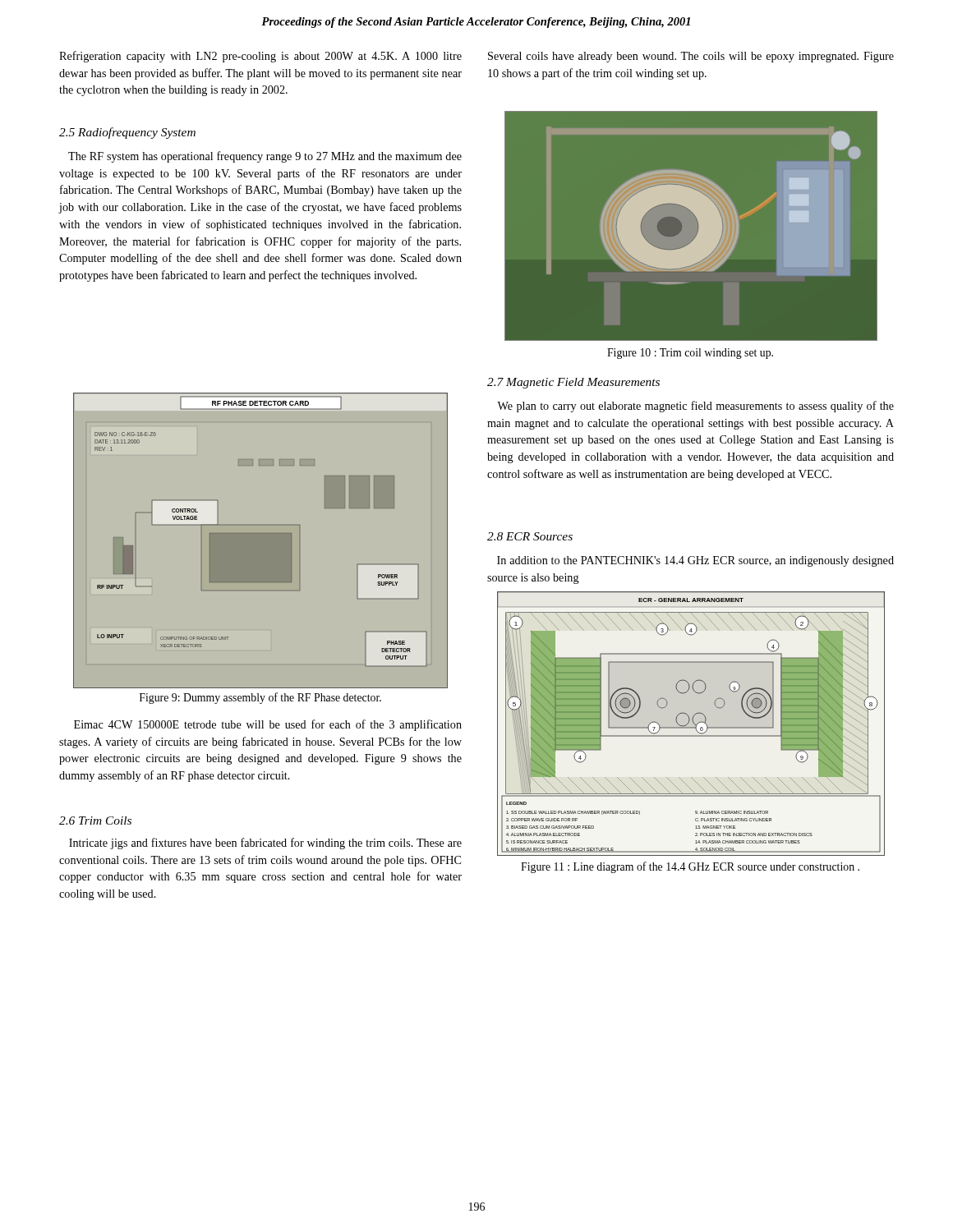
Task: Where is the passage that starts "The RF system has operational frequency range 9"?
Action: coord(260,216)
